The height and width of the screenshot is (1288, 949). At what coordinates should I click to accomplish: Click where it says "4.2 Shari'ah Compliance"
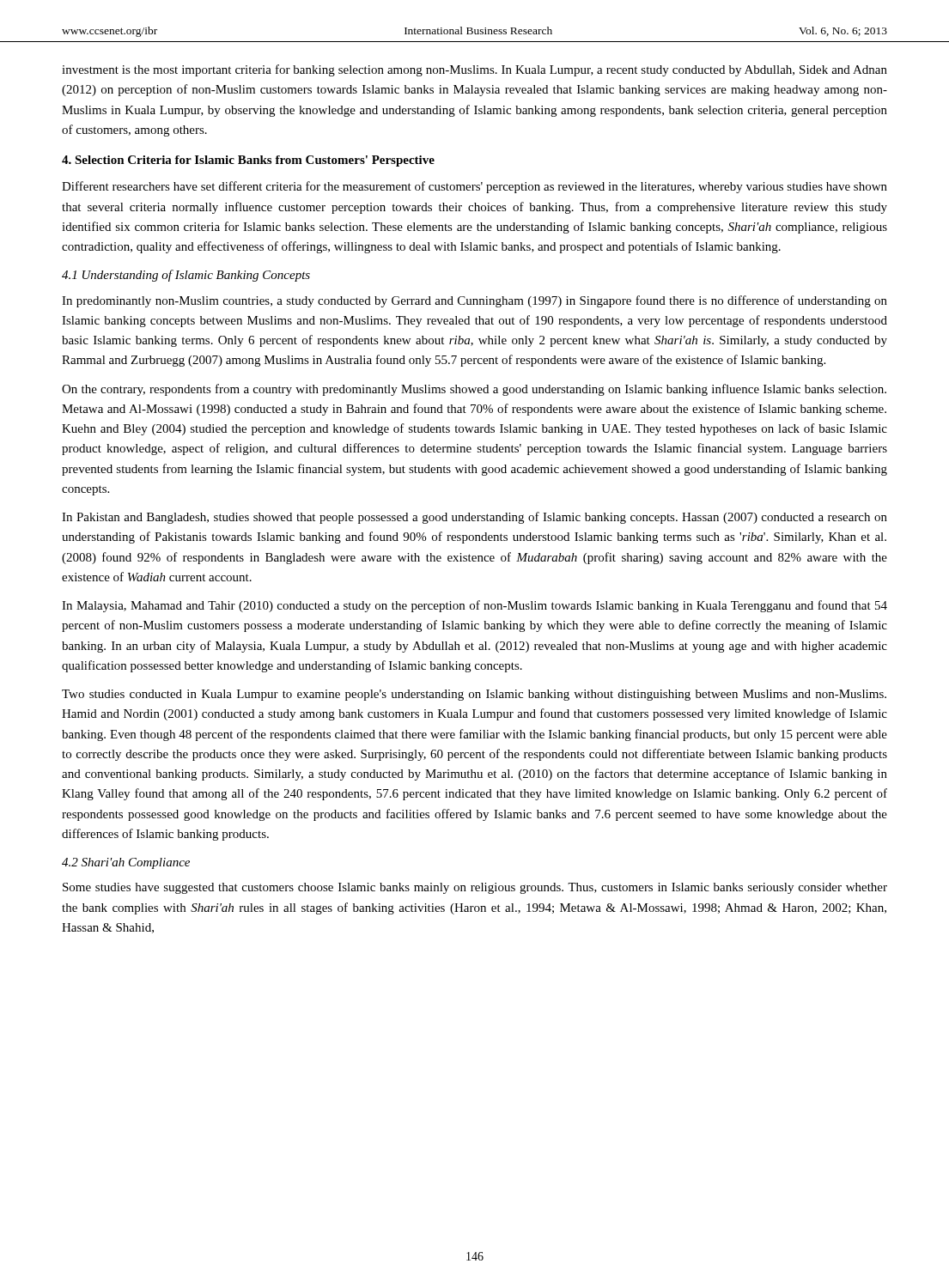(x=126, y=863)
